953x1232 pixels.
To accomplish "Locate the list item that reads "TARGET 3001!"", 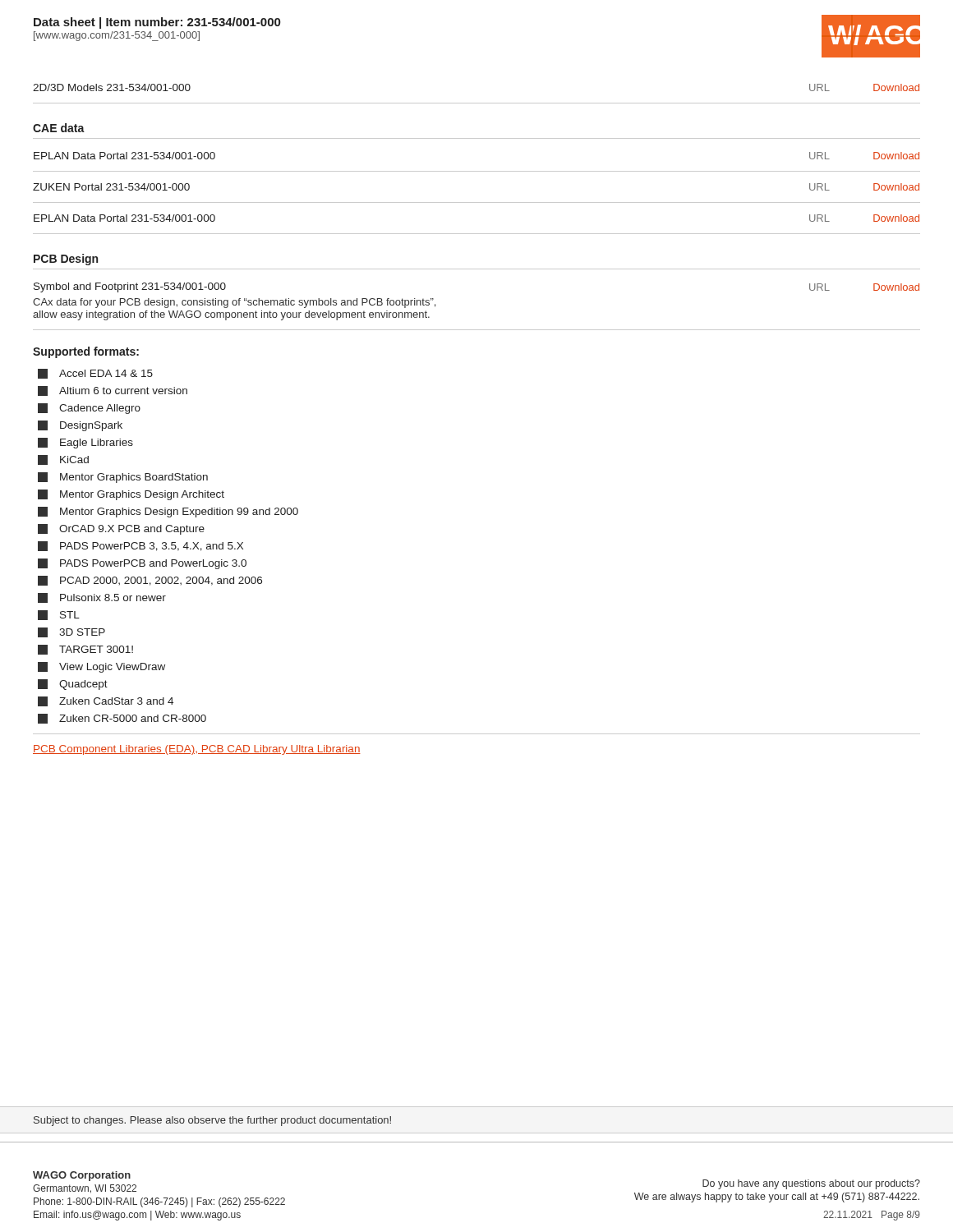I will click(86, 649).
